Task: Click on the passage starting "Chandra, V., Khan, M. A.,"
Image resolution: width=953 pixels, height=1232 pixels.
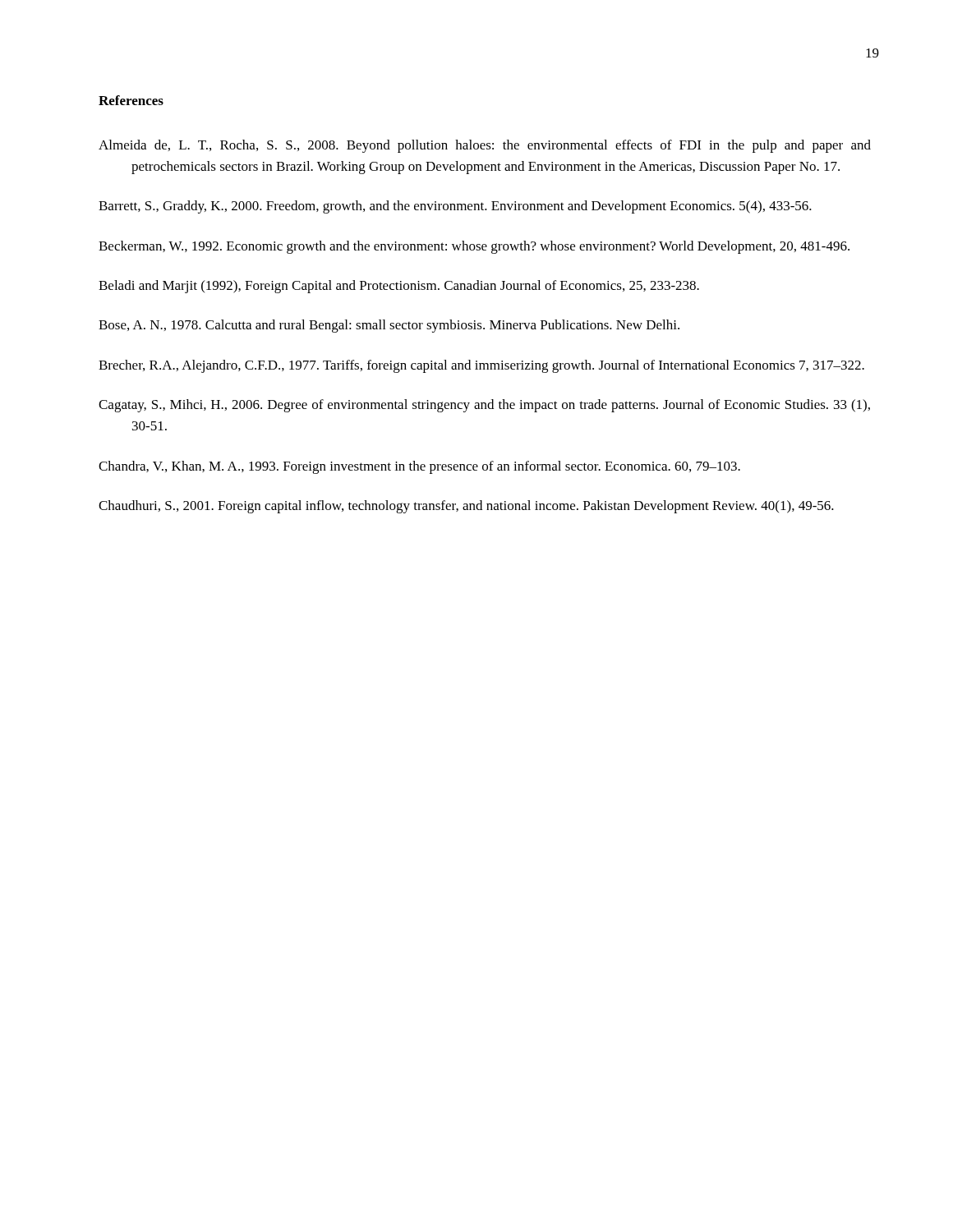Action: click(420, 466)
